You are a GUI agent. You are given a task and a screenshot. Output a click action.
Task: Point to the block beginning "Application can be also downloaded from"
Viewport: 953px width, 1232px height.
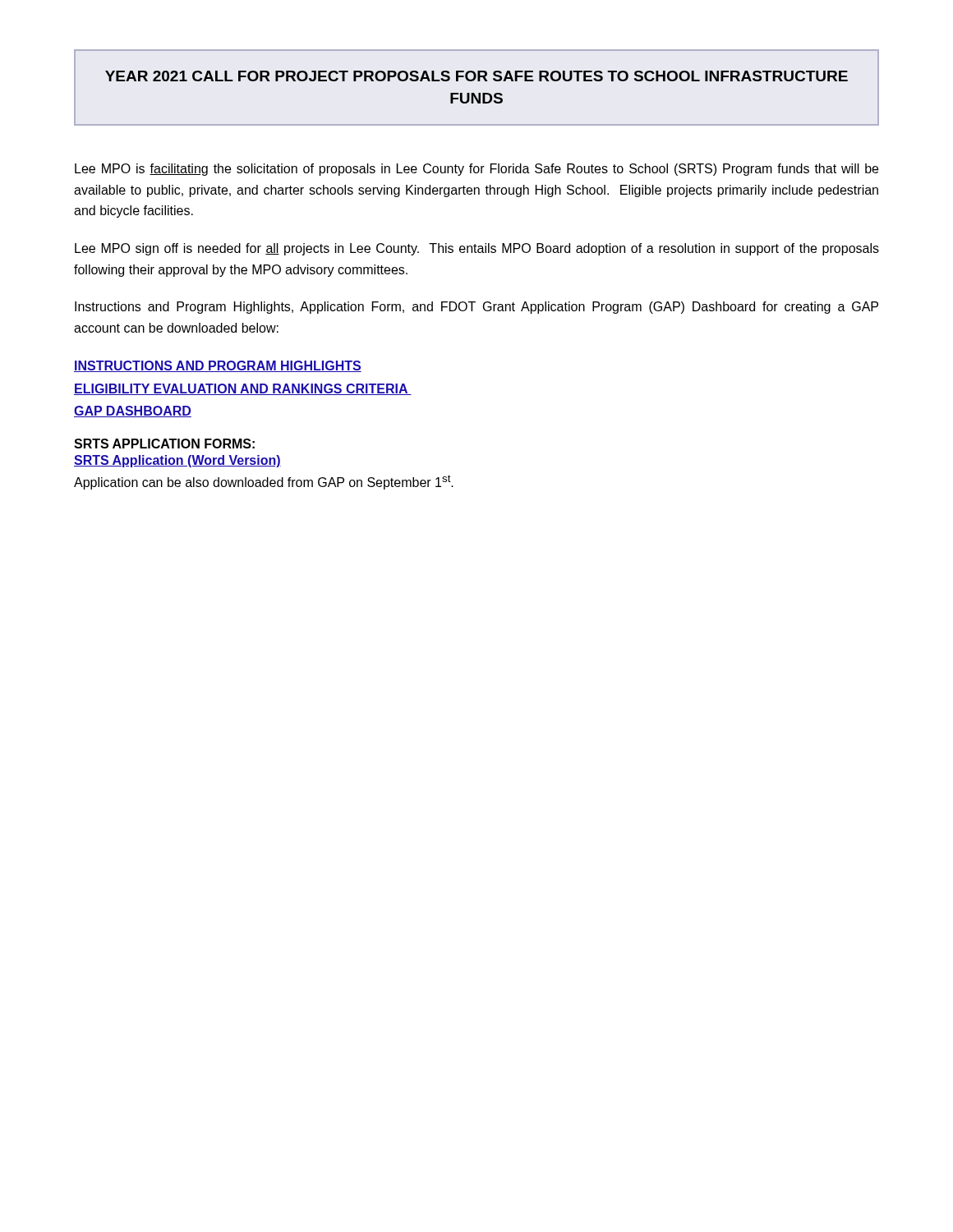click(264, 481)
